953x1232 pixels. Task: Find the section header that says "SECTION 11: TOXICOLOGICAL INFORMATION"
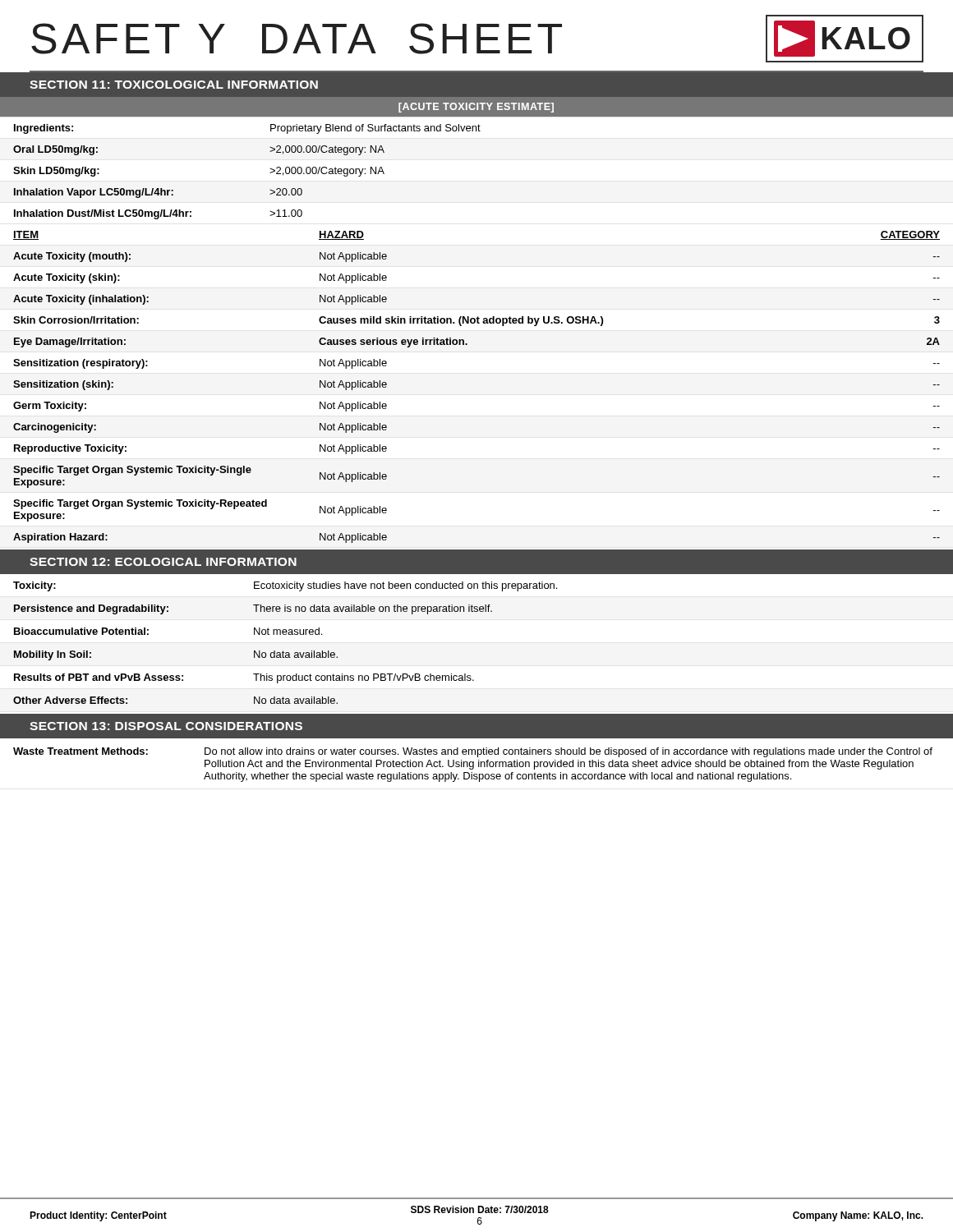[174, 84]
